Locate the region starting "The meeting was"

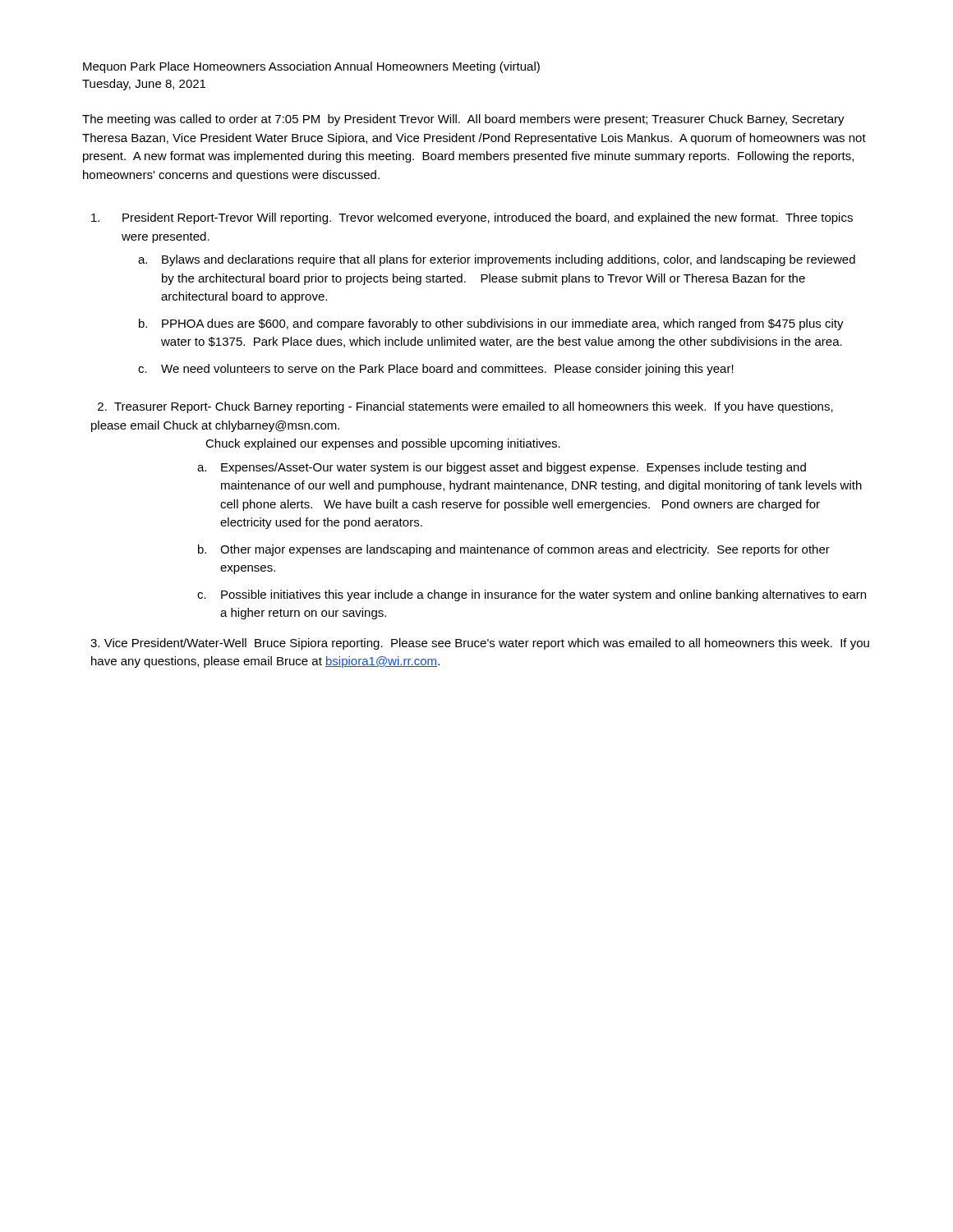click(x=474, y=146)
